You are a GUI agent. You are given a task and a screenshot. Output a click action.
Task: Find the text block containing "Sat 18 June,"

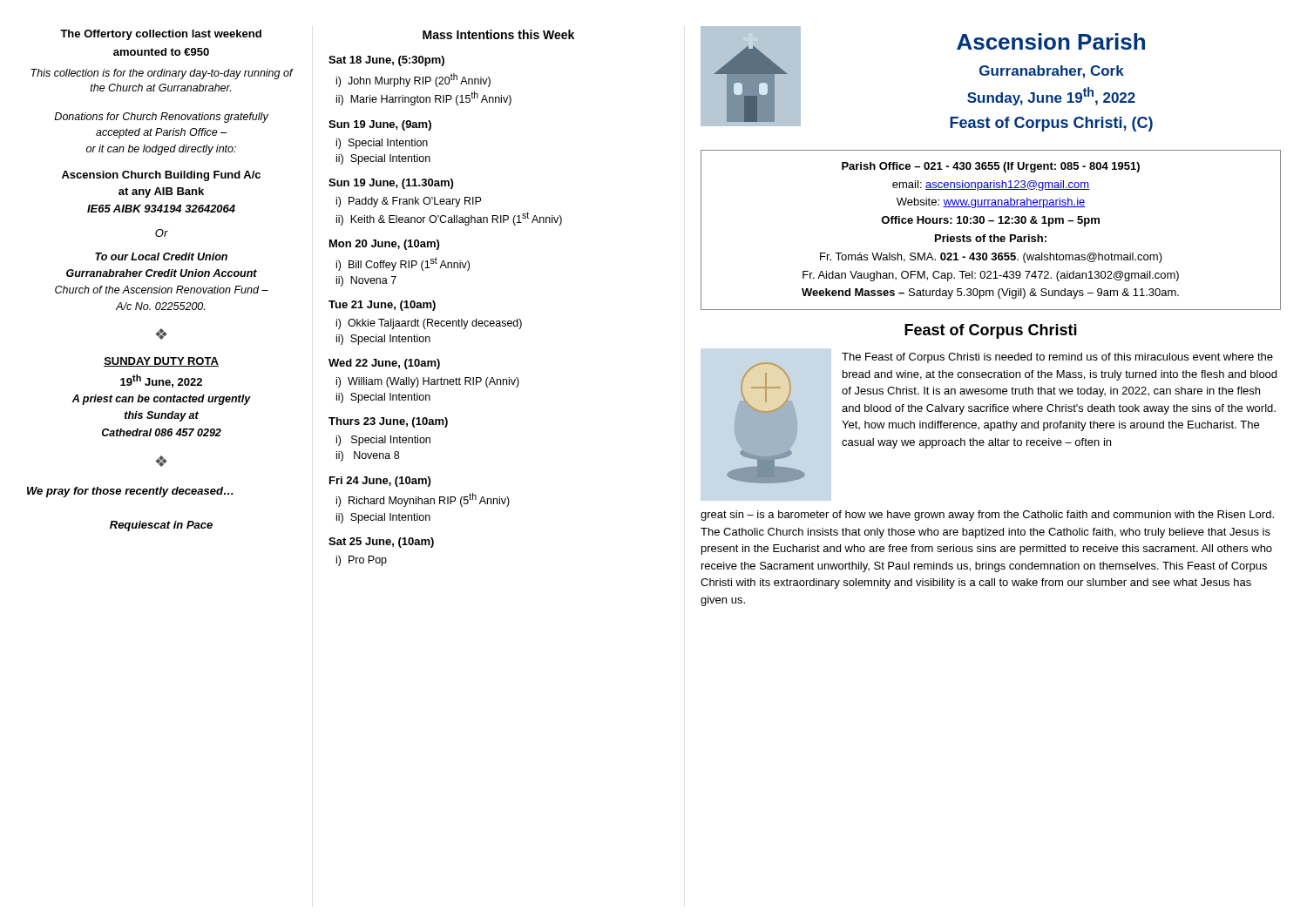(x=498, y=80)
